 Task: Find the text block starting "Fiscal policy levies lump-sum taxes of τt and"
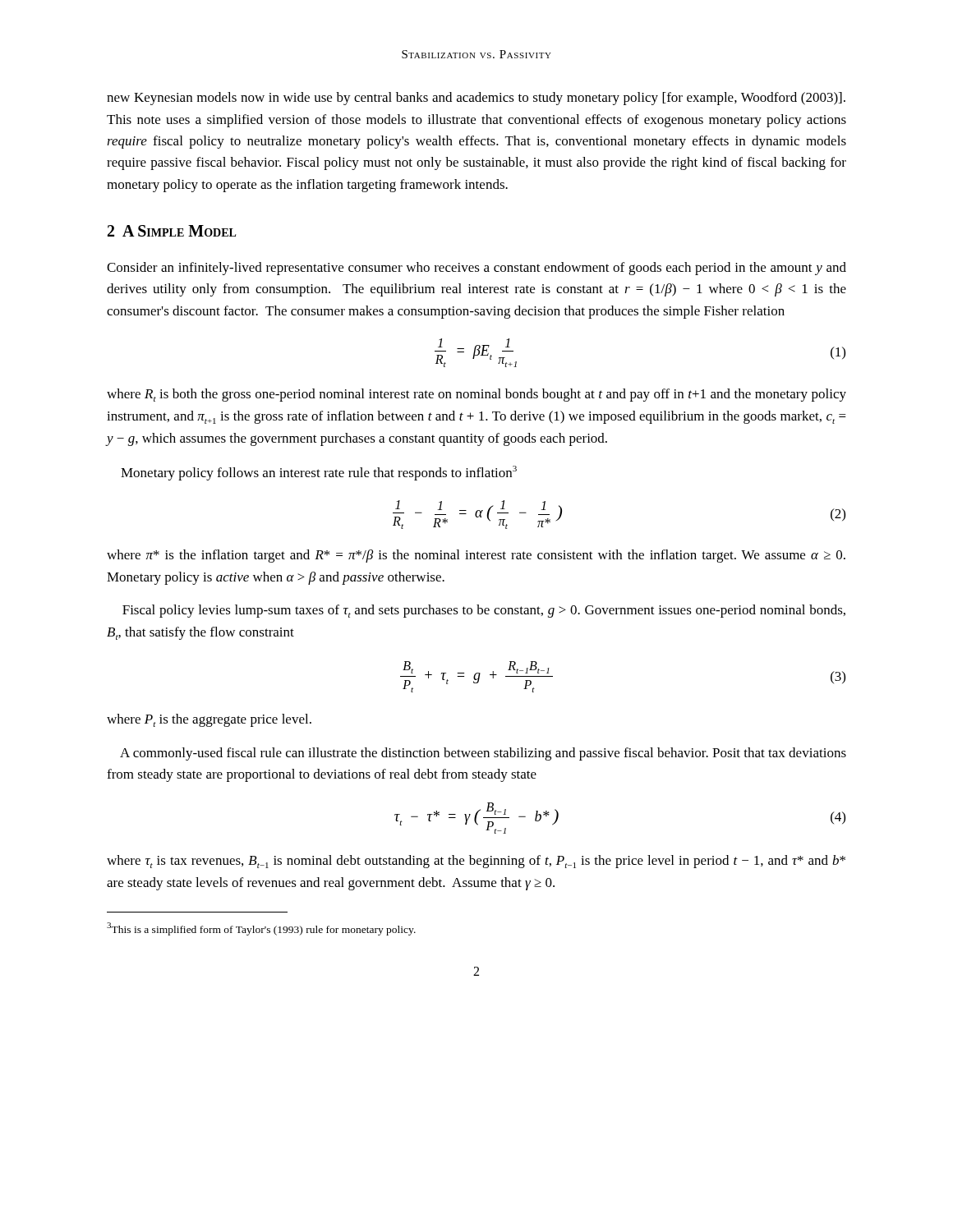pyautogui.click(x=476, y=622)
